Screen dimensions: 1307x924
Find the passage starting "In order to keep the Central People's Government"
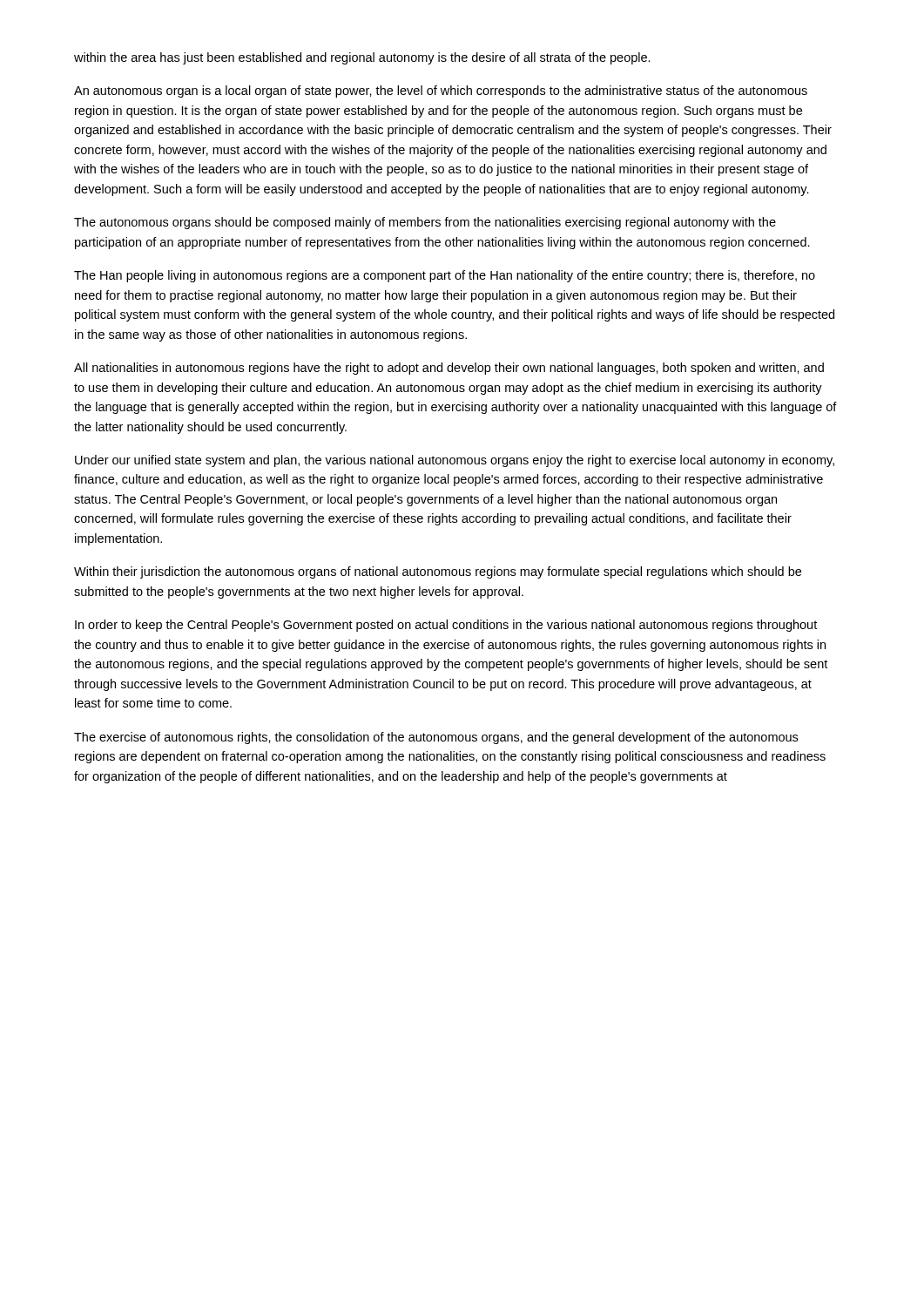coord(451,664)
